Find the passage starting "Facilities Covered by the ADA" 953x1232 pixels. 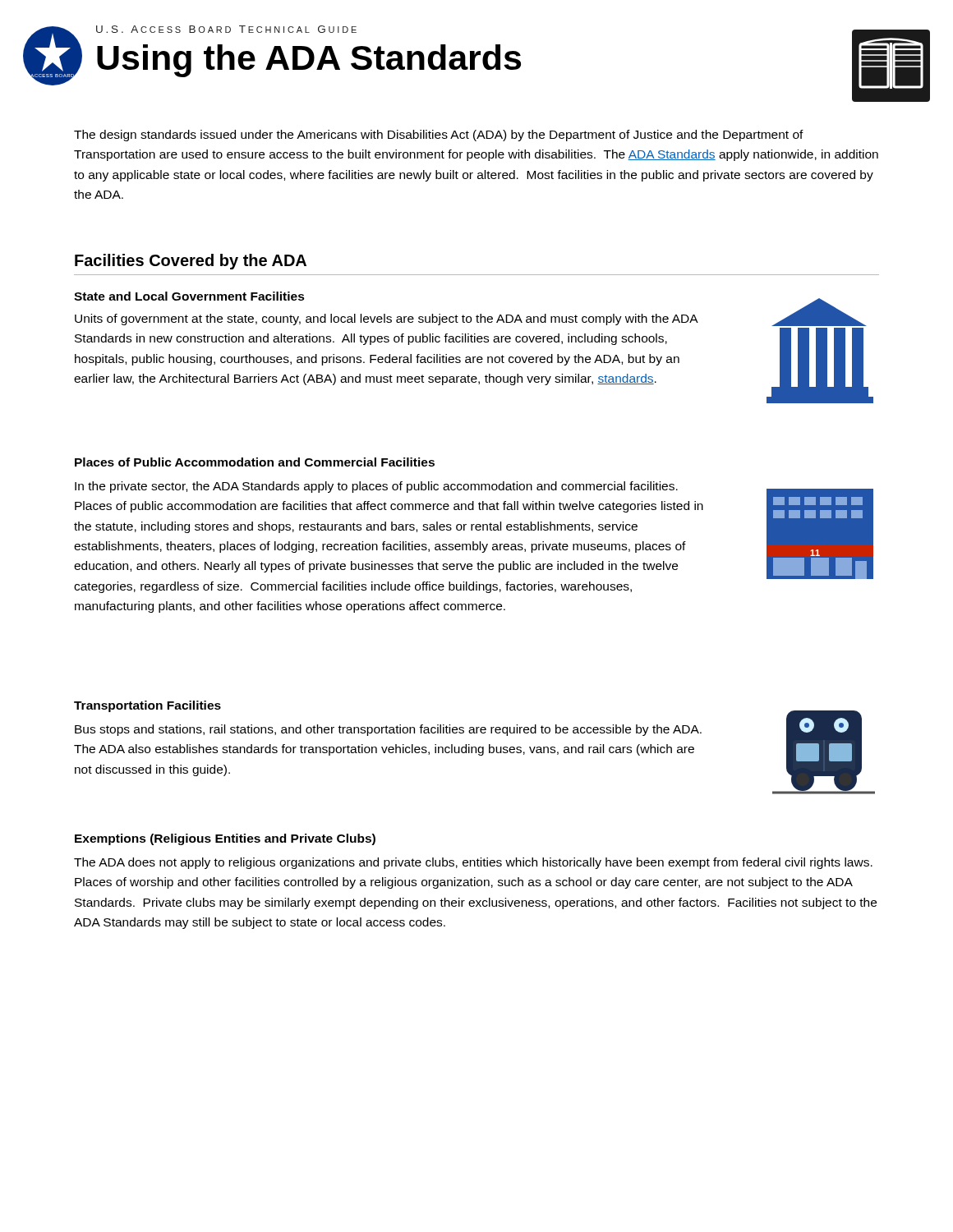point(191,260)
